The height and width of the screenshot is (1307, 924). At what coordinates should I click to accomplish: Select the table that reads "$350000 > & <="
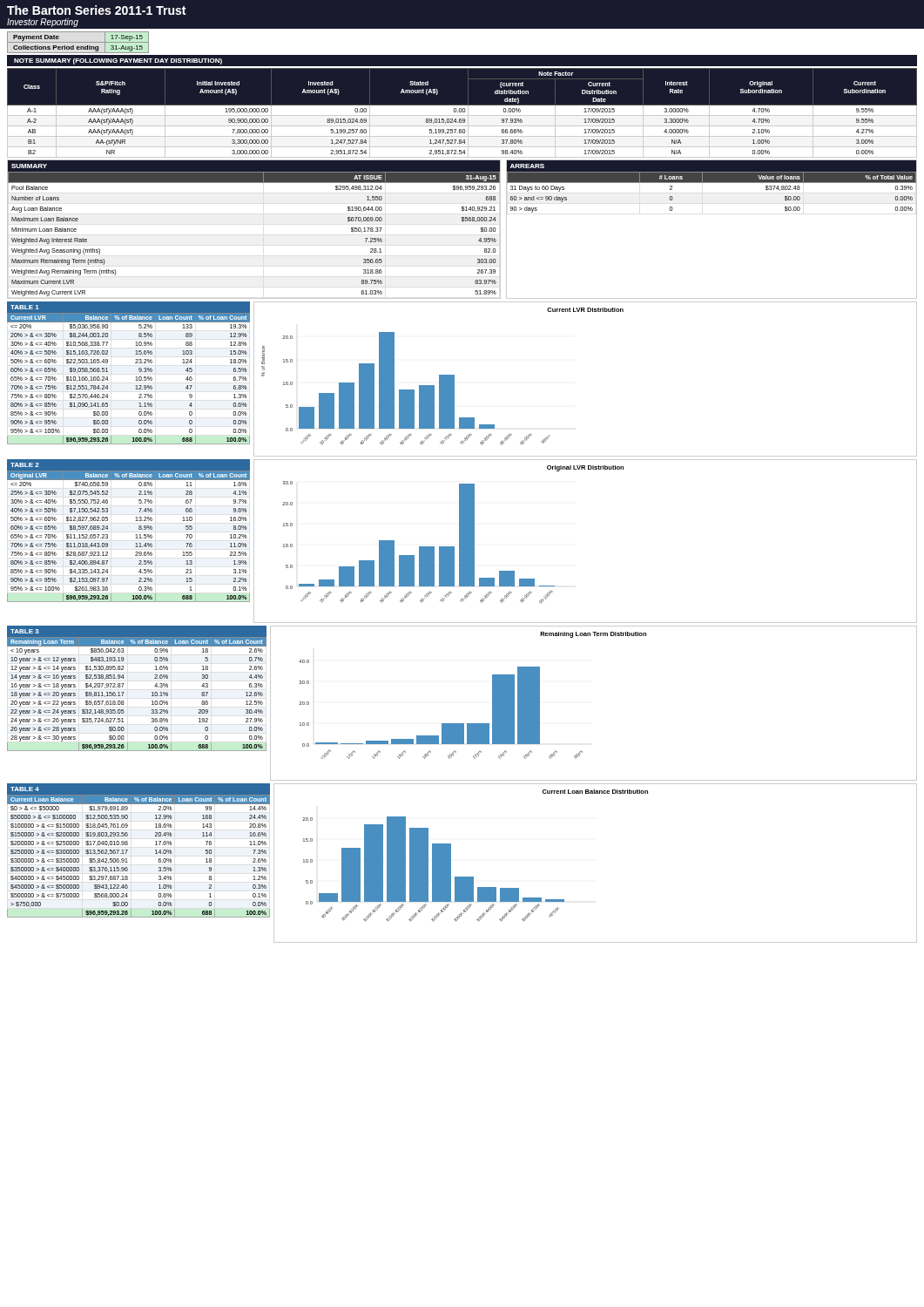(138, 856)
